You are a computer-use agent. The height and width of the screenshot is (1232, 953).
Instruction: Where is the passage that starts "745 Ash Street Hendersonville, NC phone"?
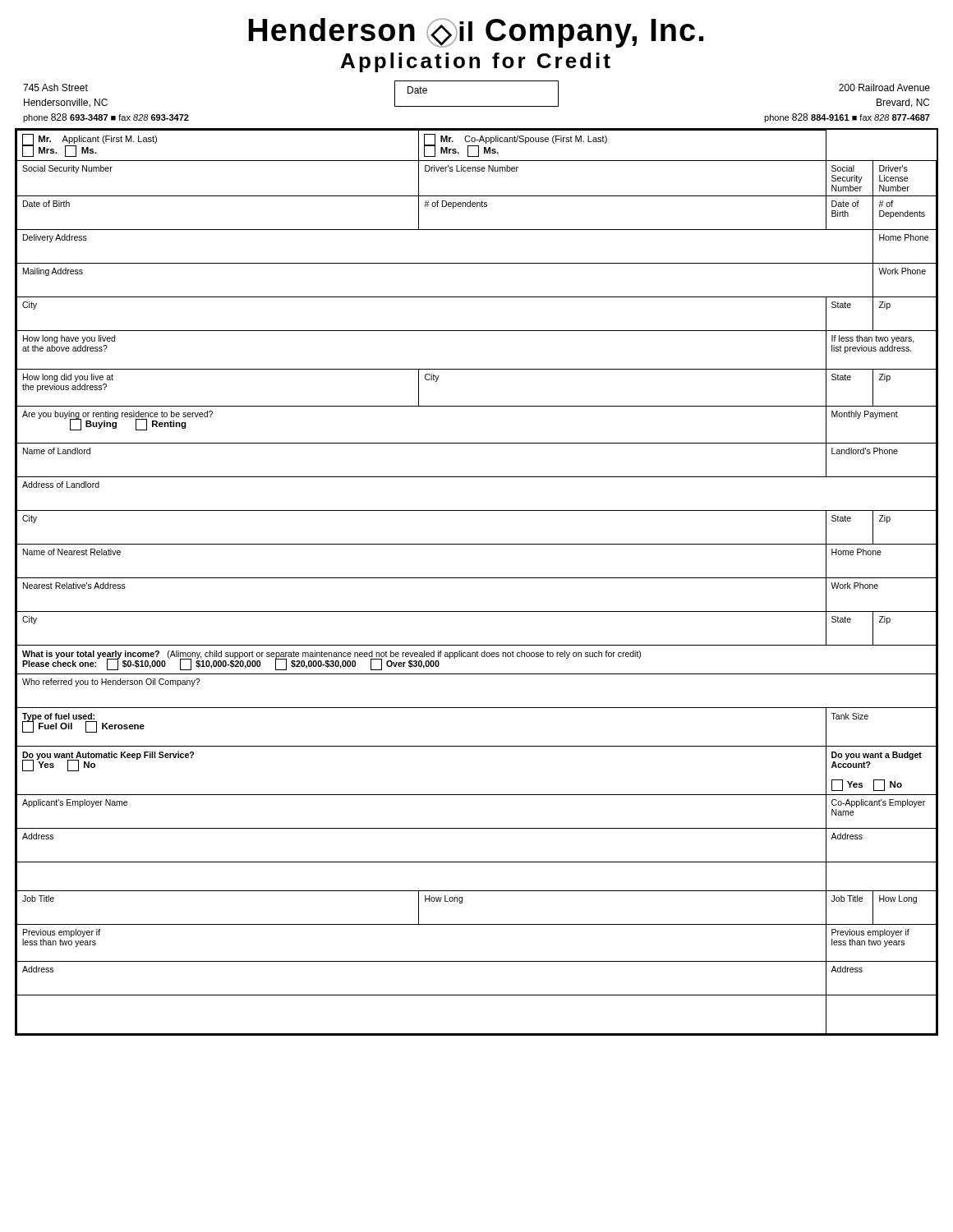click(106, 103)
